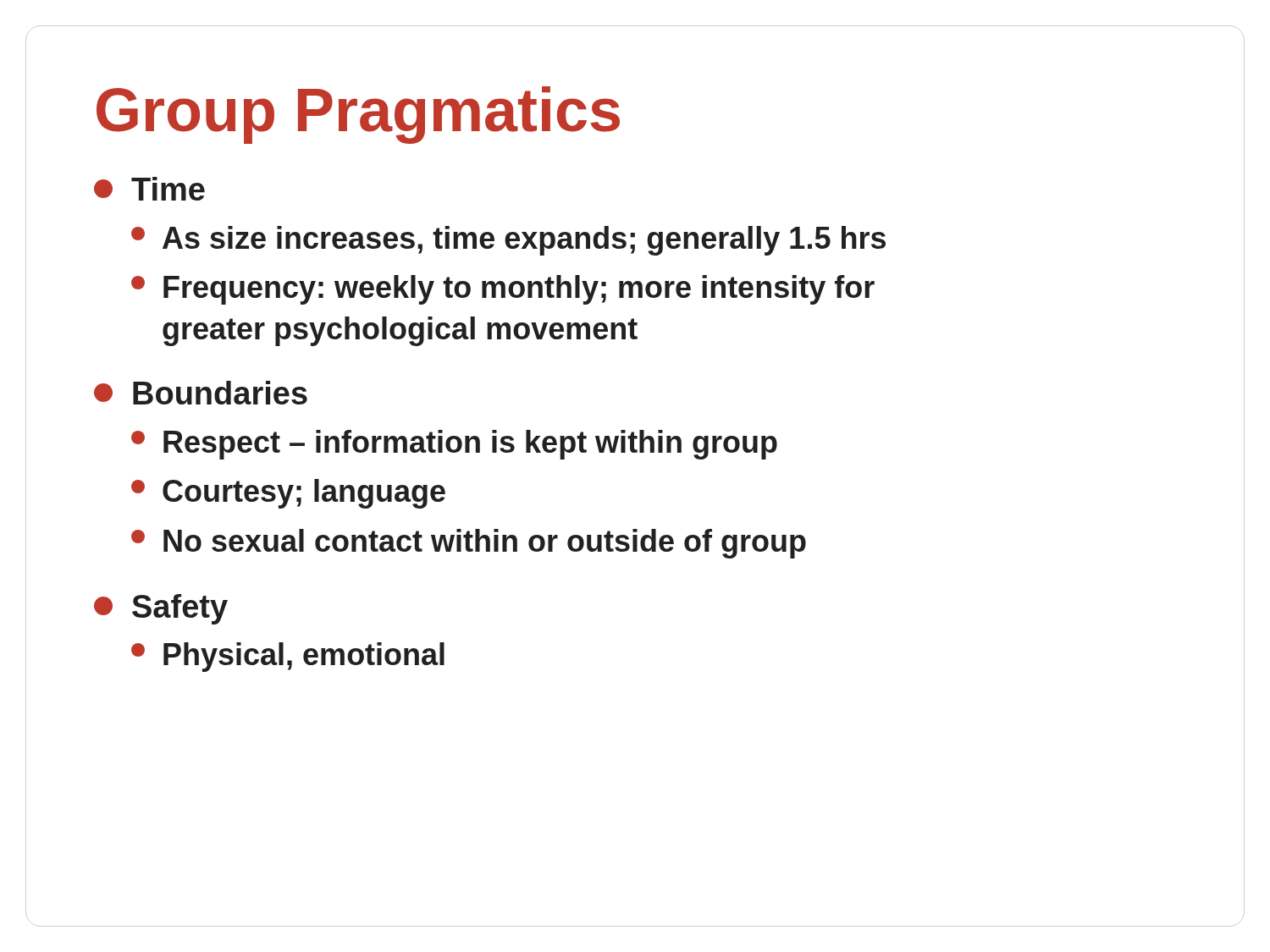Screen dimensions: 952x1270
Task: Click on the list item containing "Safety Physical, emotional"
Action: coord(161,609)
